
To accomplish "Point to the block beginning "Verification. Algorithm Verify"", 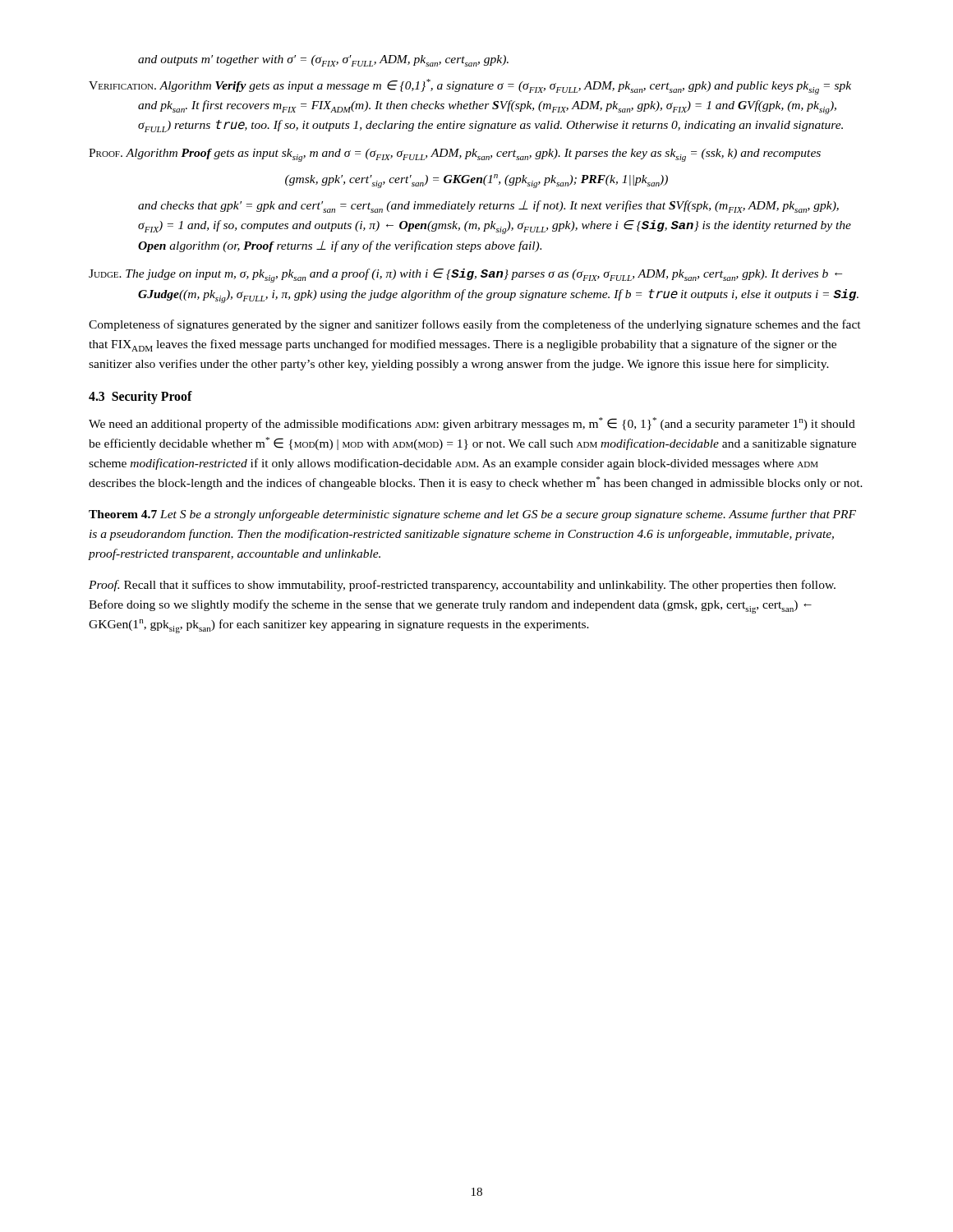I will [x=476, y=105].
